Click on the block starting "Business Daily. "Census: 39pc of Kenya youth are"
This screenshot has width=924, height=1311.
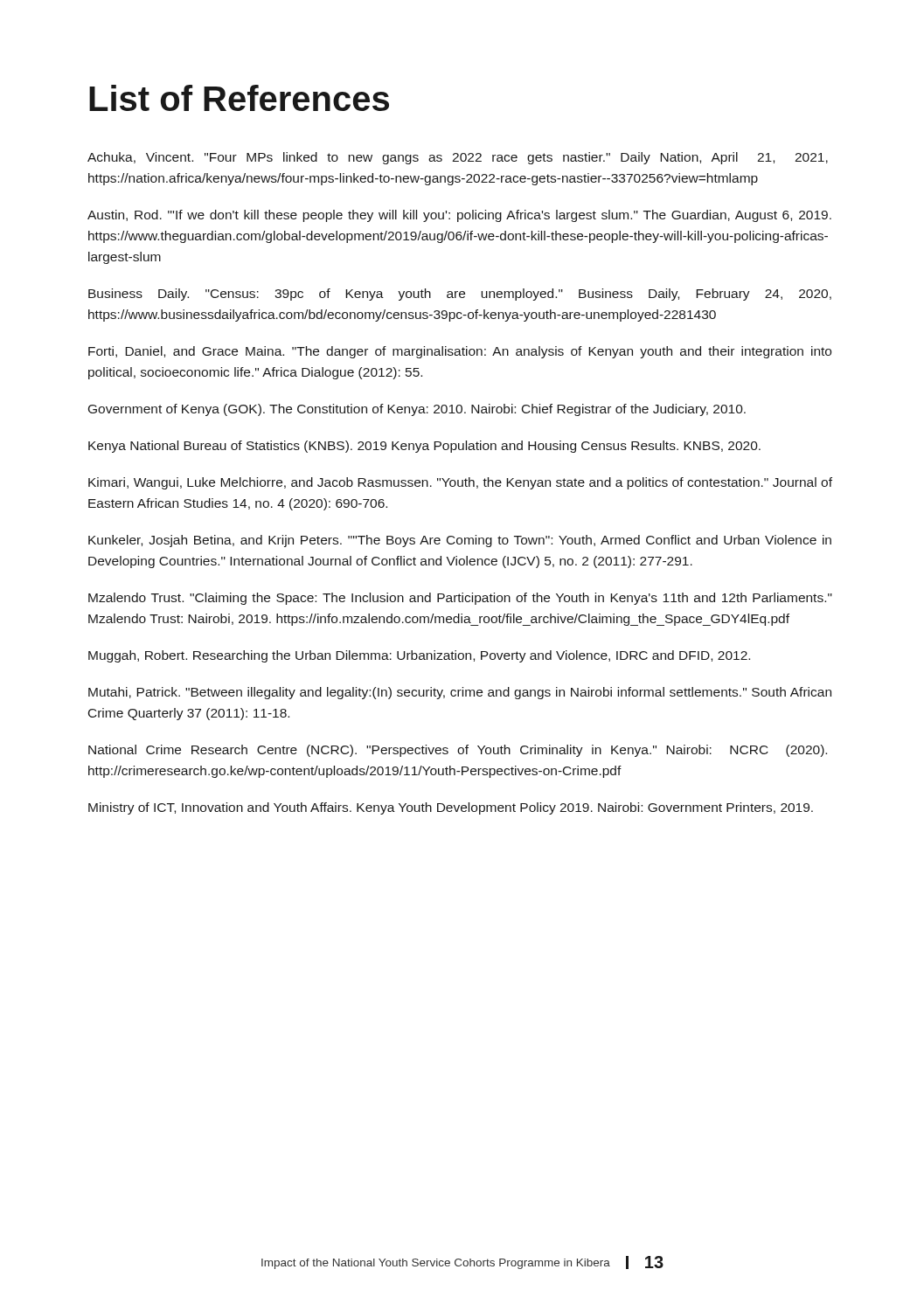(460, 304)
